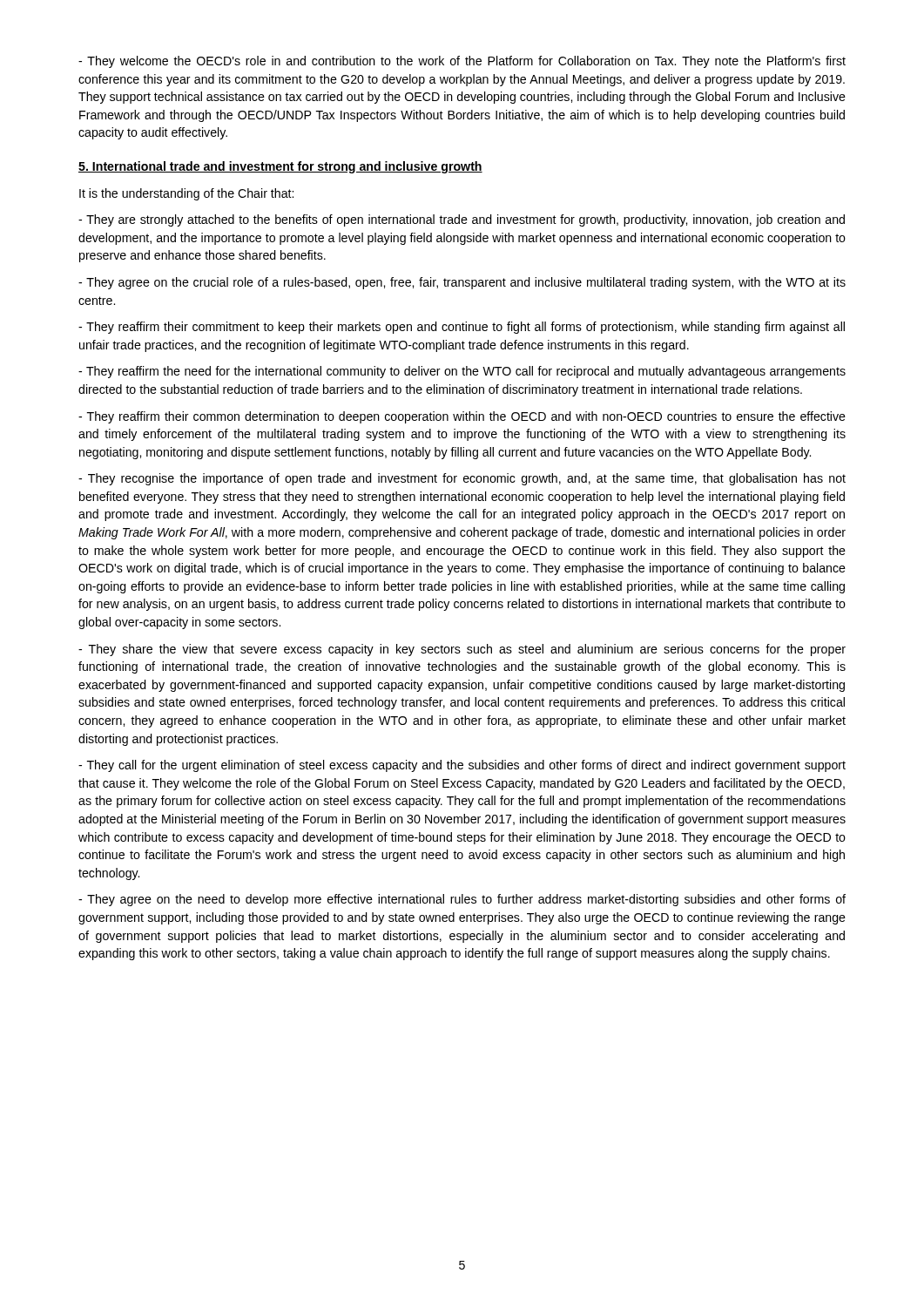Where is the passage that starts "They share the view that severe"?
This screenshot has width=924, height=1307.
click(462, 694)
